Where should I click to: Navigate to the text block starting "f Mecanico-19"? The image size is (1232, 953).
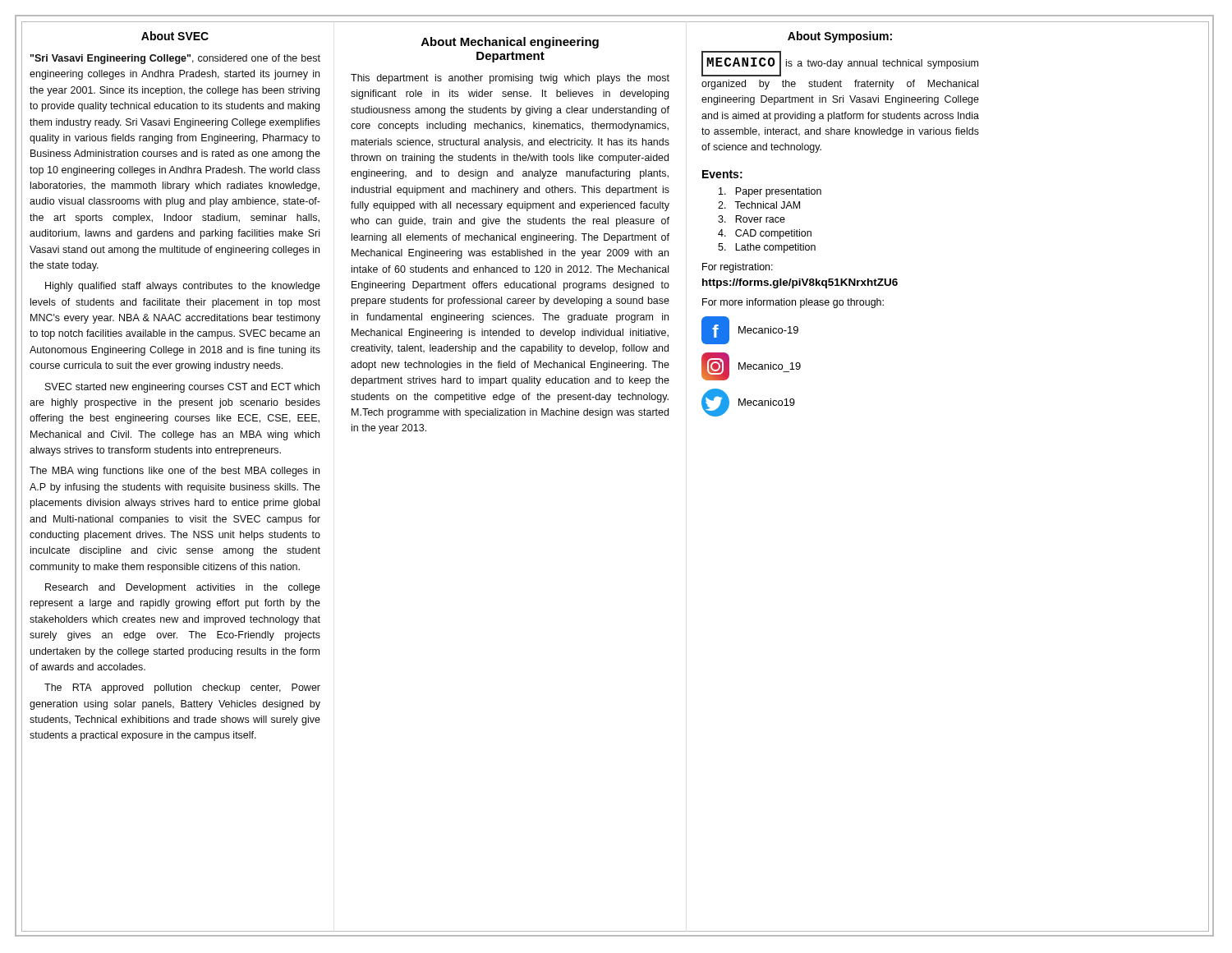pos(750,330)
